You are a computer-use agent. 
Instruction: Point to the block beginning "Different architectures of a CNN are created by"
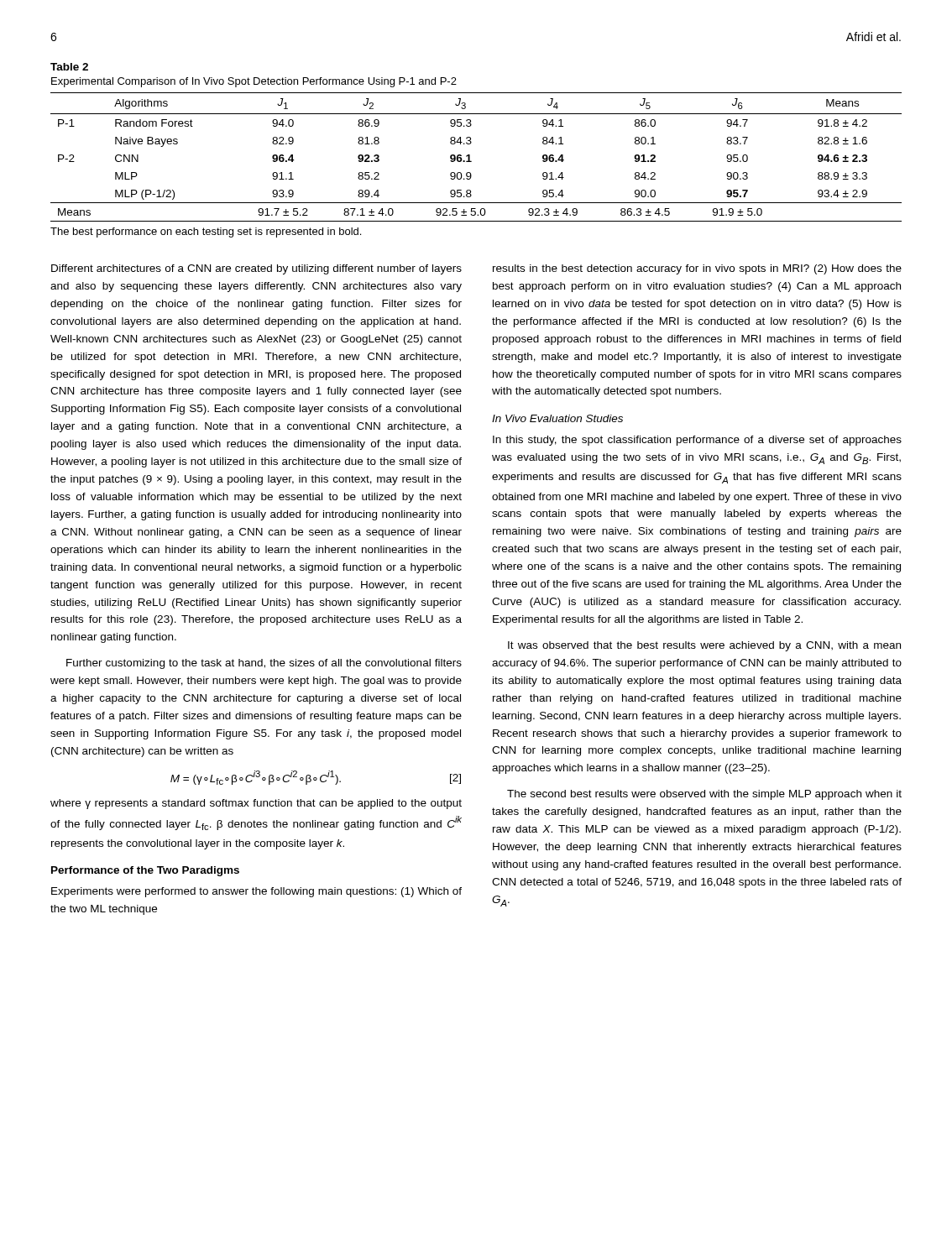(256, 453)
